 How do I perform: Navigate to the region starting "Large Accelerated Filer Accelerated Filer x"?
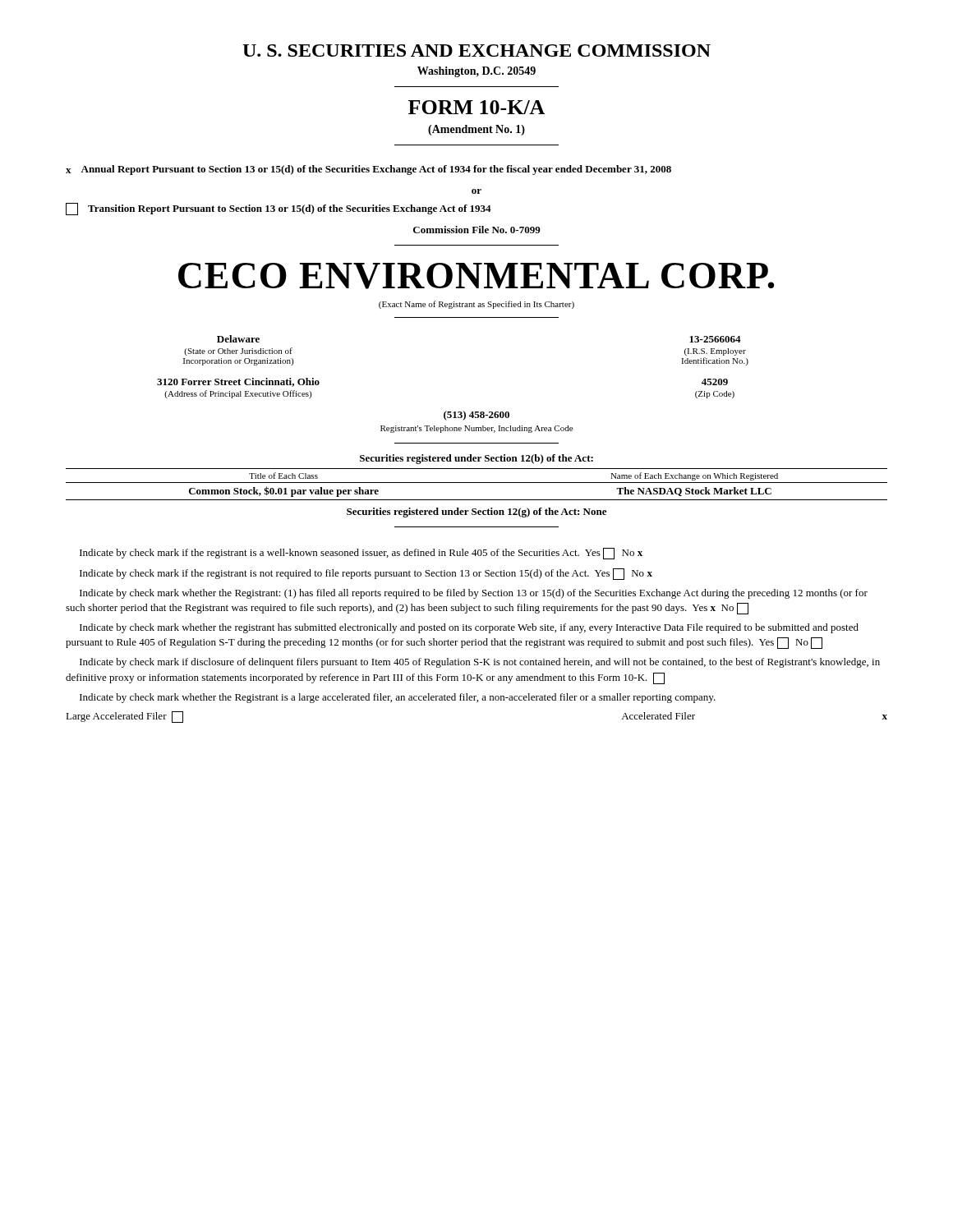point(126,717)
